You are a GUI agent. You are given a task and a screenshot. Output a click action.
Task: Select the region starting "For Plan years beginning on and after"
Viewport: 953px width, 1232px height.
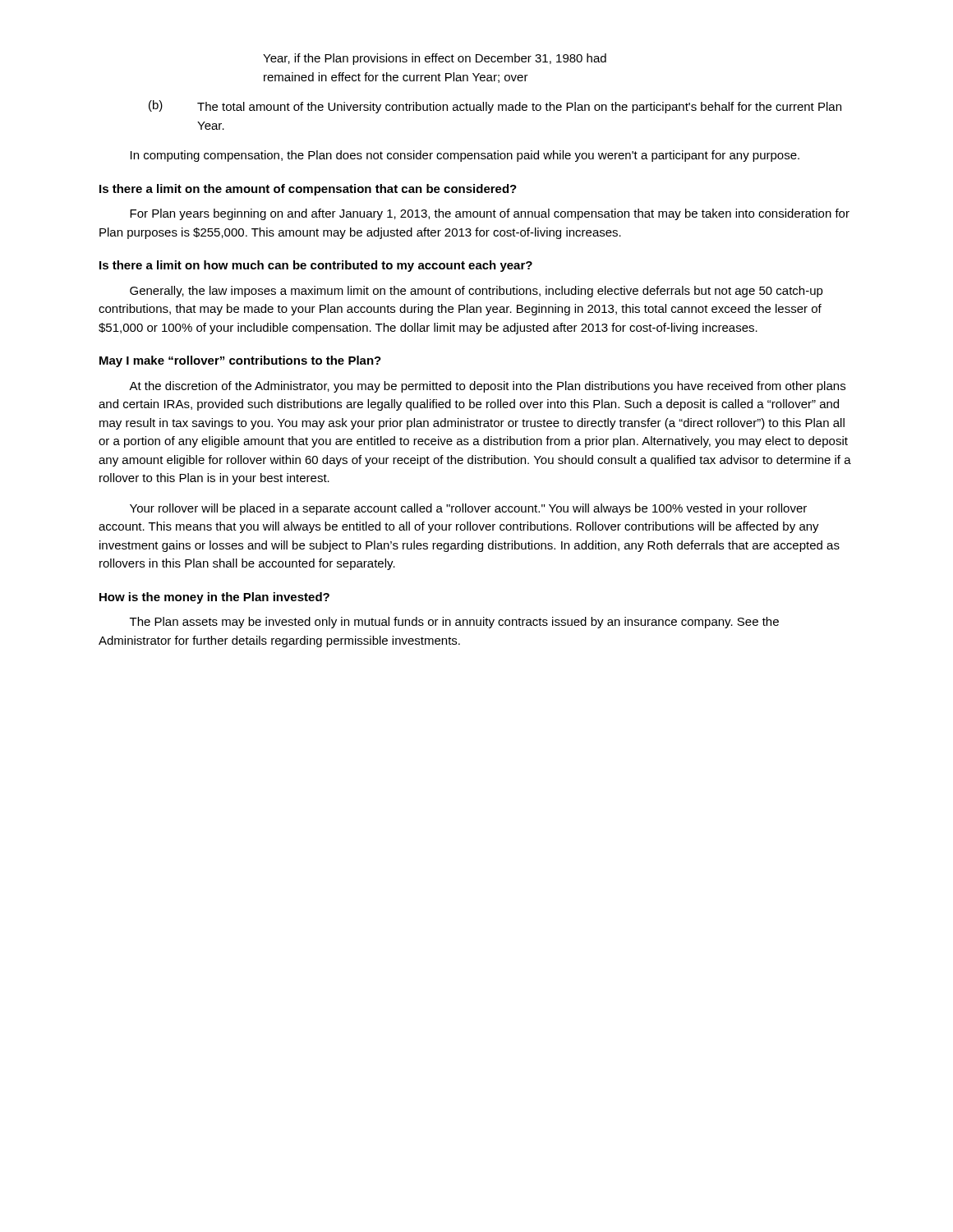[x=474, y=222]
